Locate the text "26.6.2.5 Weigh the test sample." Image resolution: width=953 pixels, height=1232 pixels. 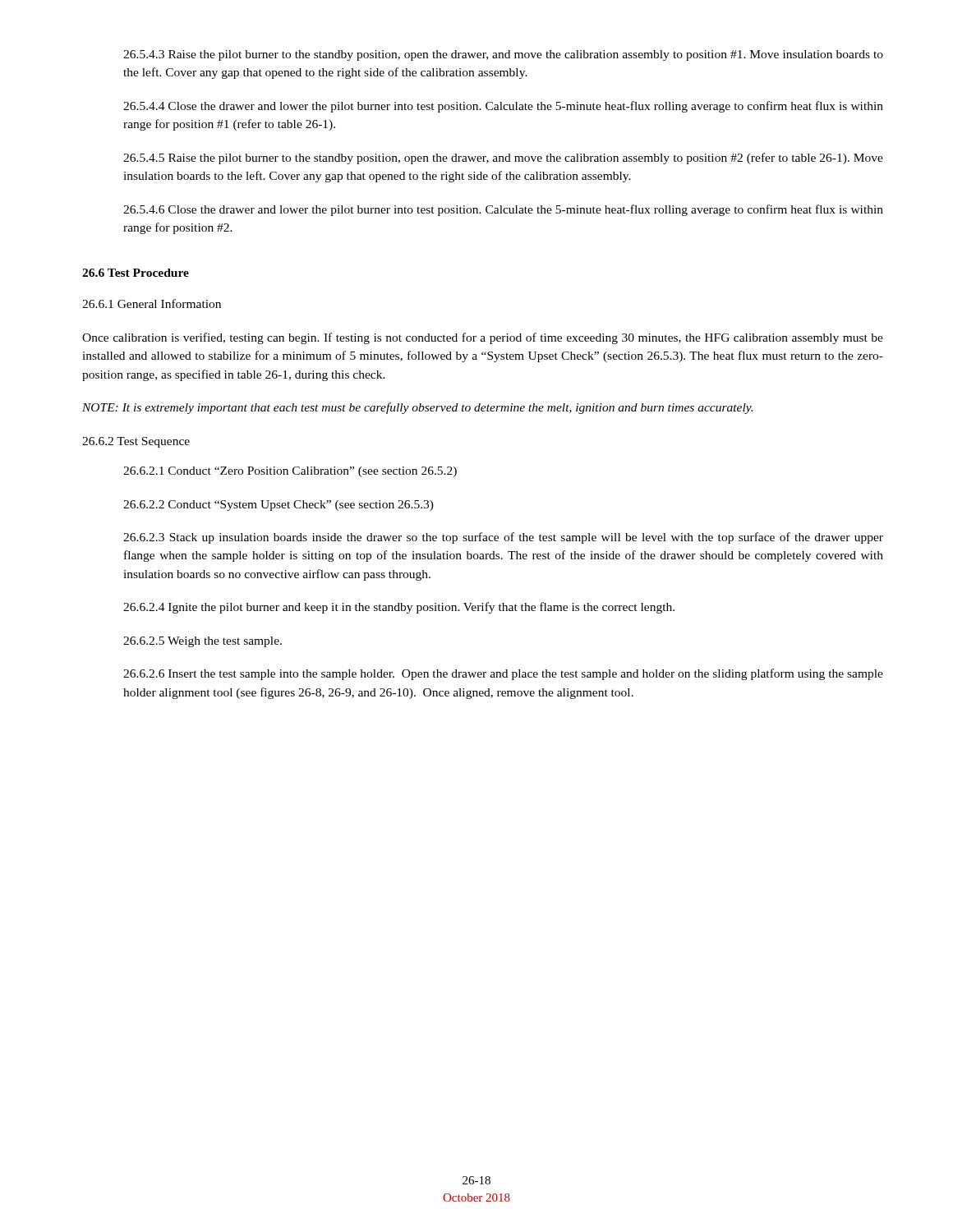[203, 640]
